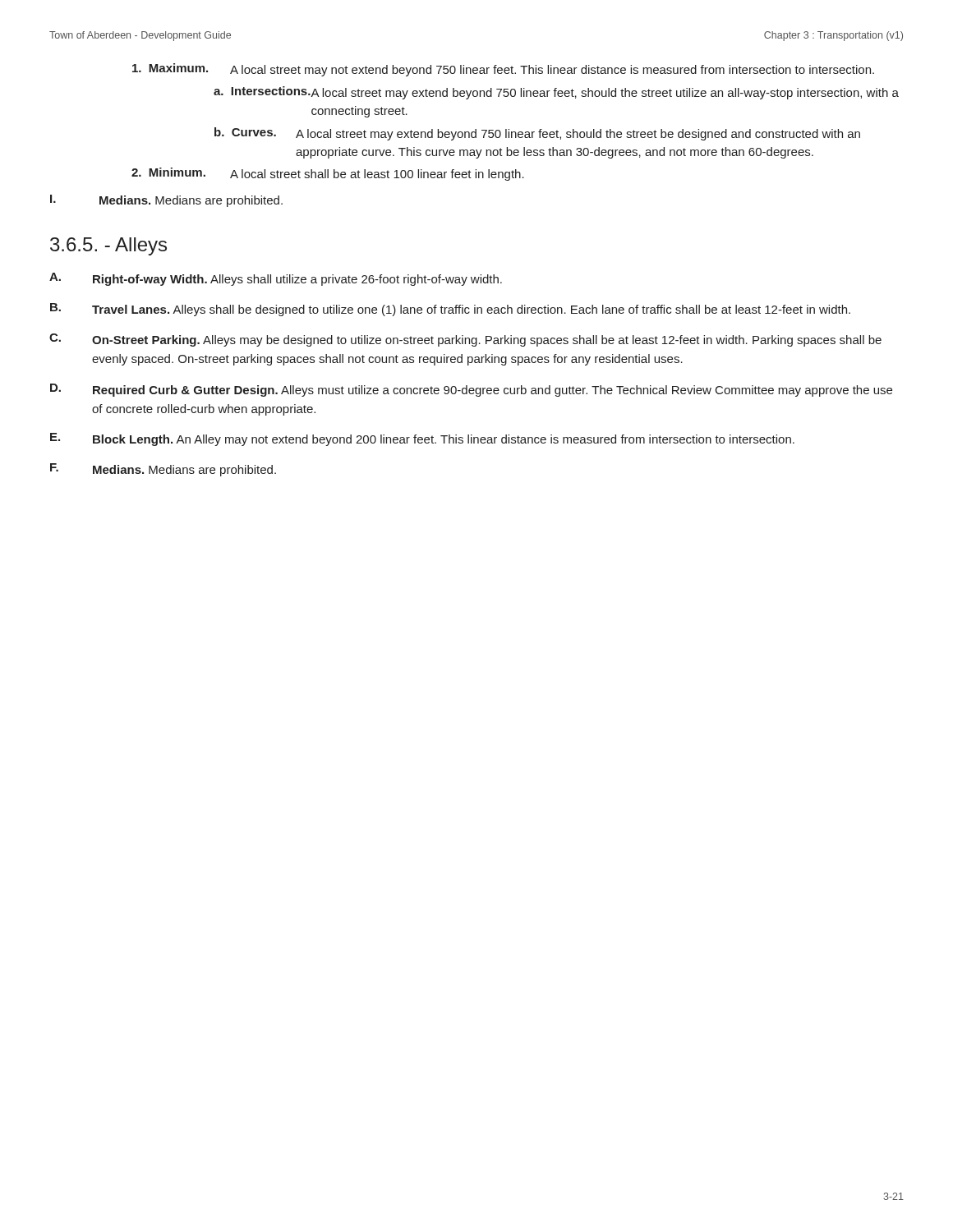Viewport: 953px width, 1232px height.
Task: Point to "F. Medians. Medians are prohibited."
Action: [x=163, y=470]
